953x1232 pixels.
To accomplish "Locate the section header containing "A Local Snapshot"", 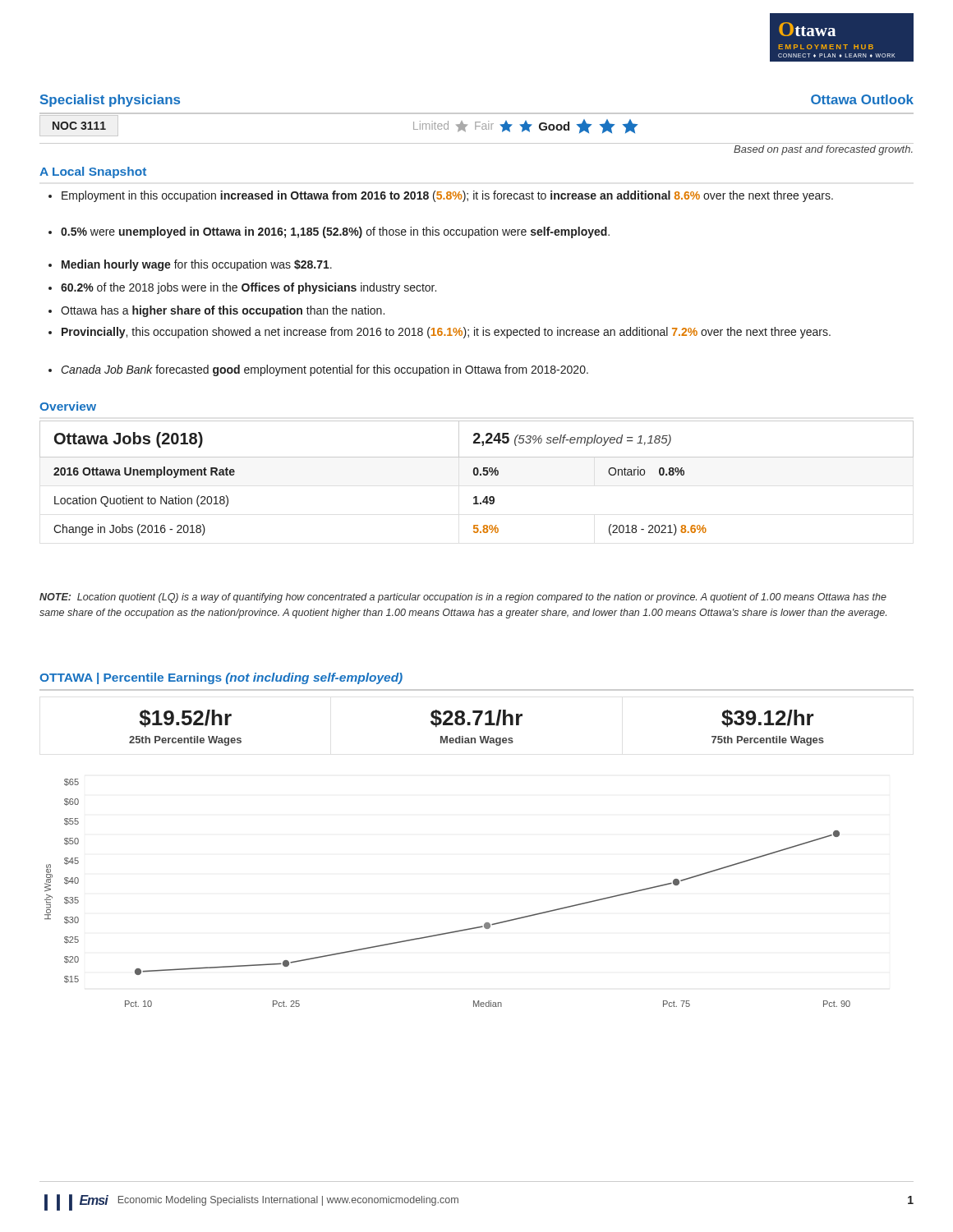I will pos(93,172).
